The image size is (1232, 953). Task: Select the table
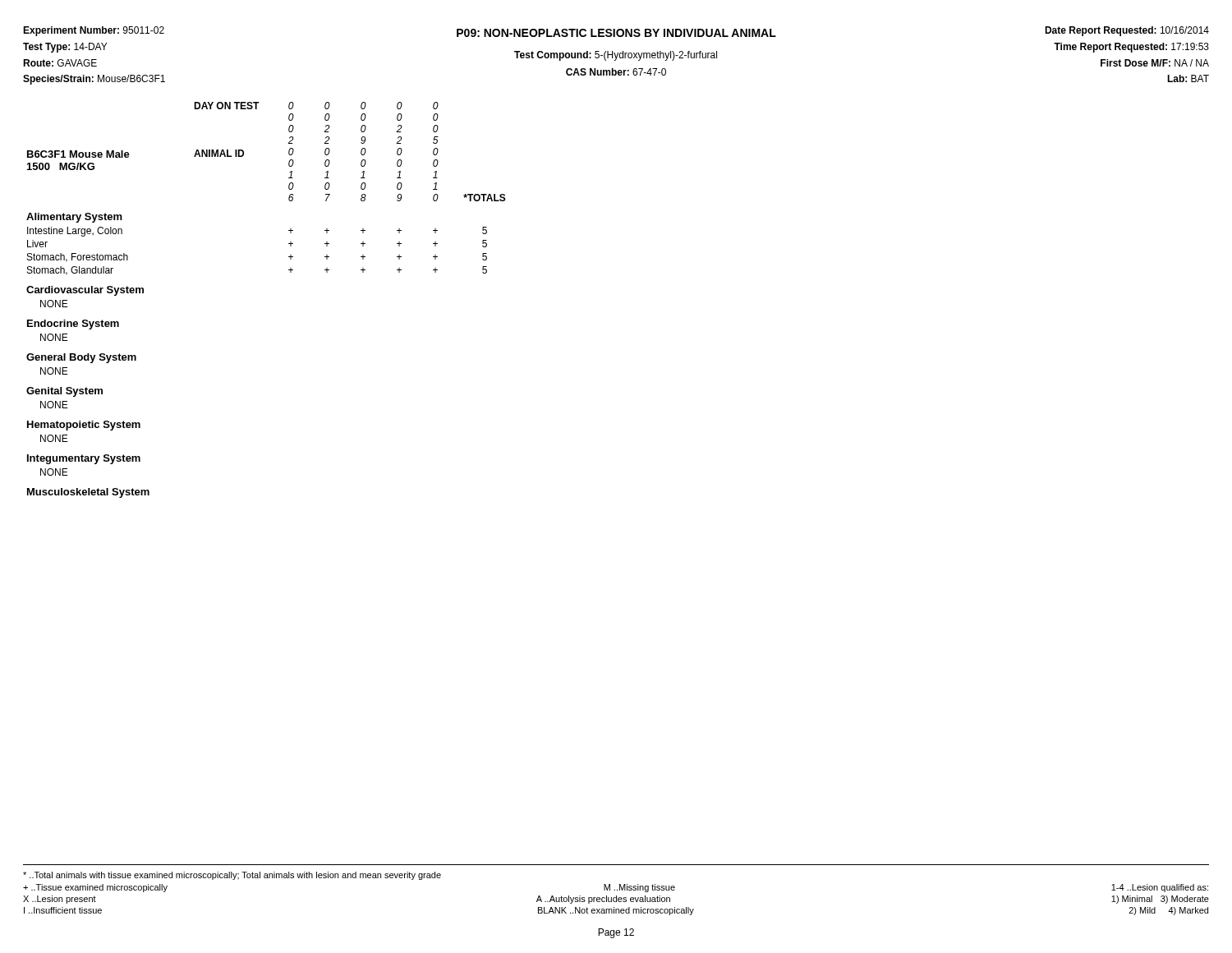coord(616,300)
